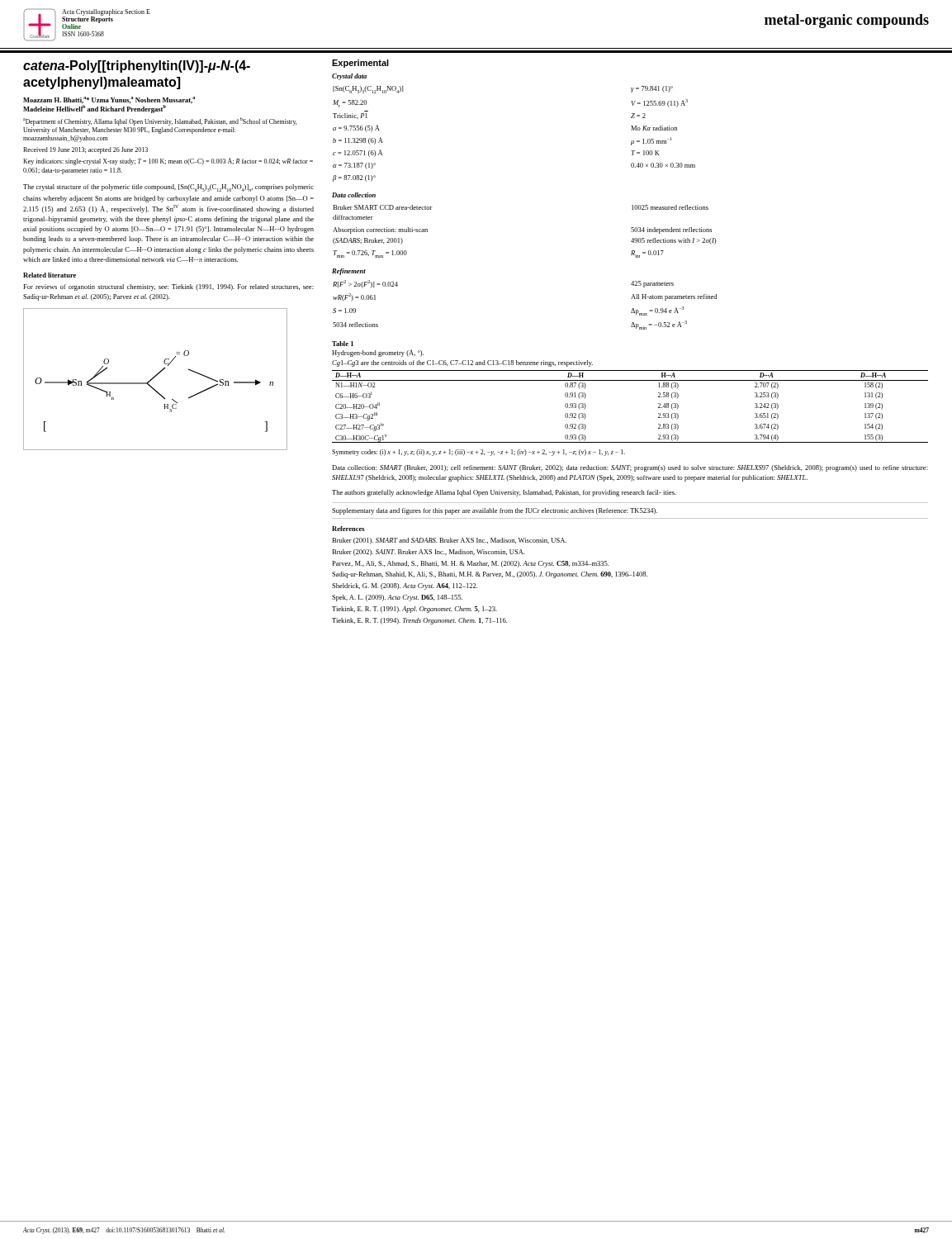Where is the passage that starts "Bruker (2001). SMART and"?

coord(449,540)
